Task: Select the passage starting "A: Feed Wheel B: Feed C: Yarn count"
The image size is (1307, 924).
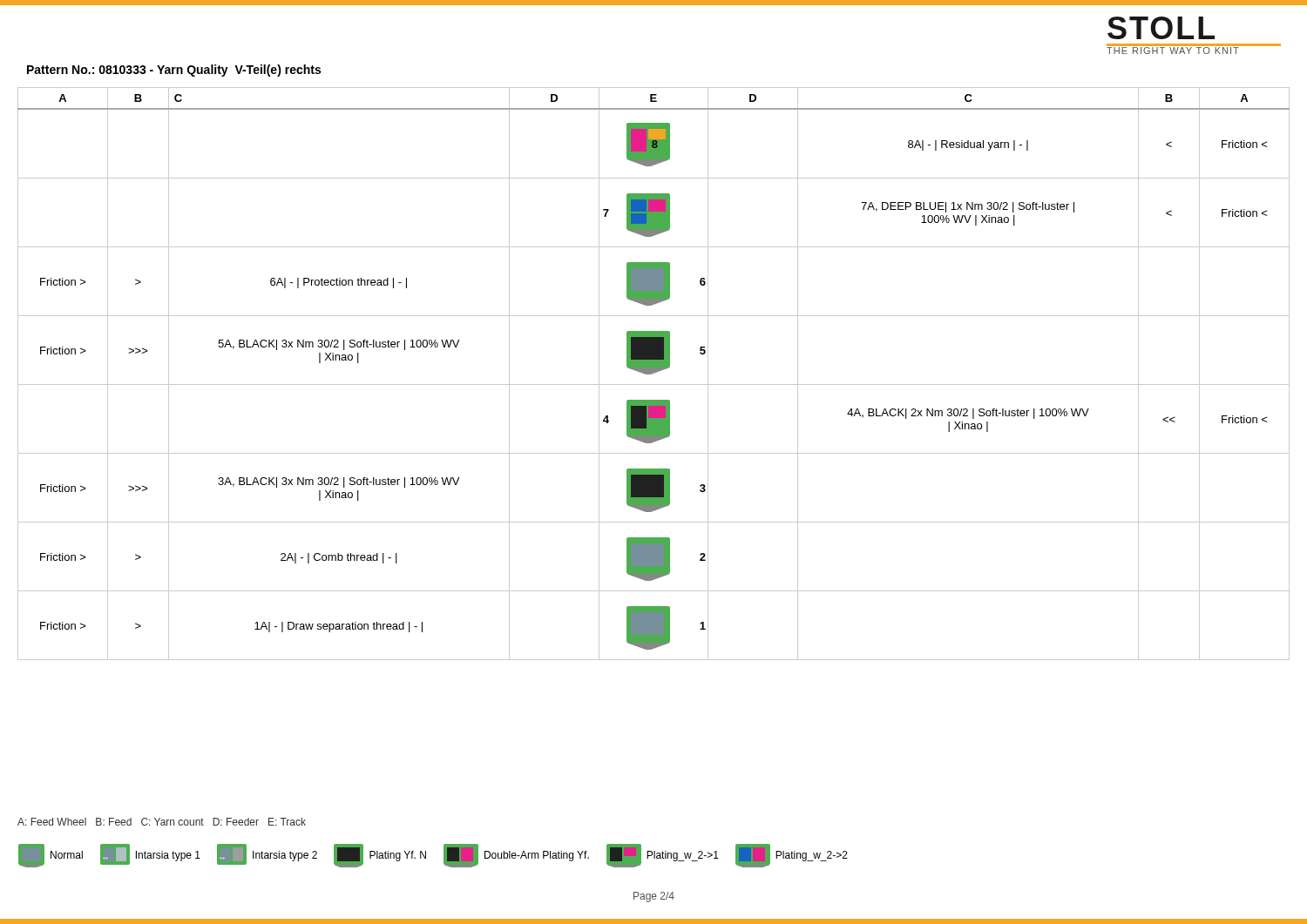Action: 162,822
